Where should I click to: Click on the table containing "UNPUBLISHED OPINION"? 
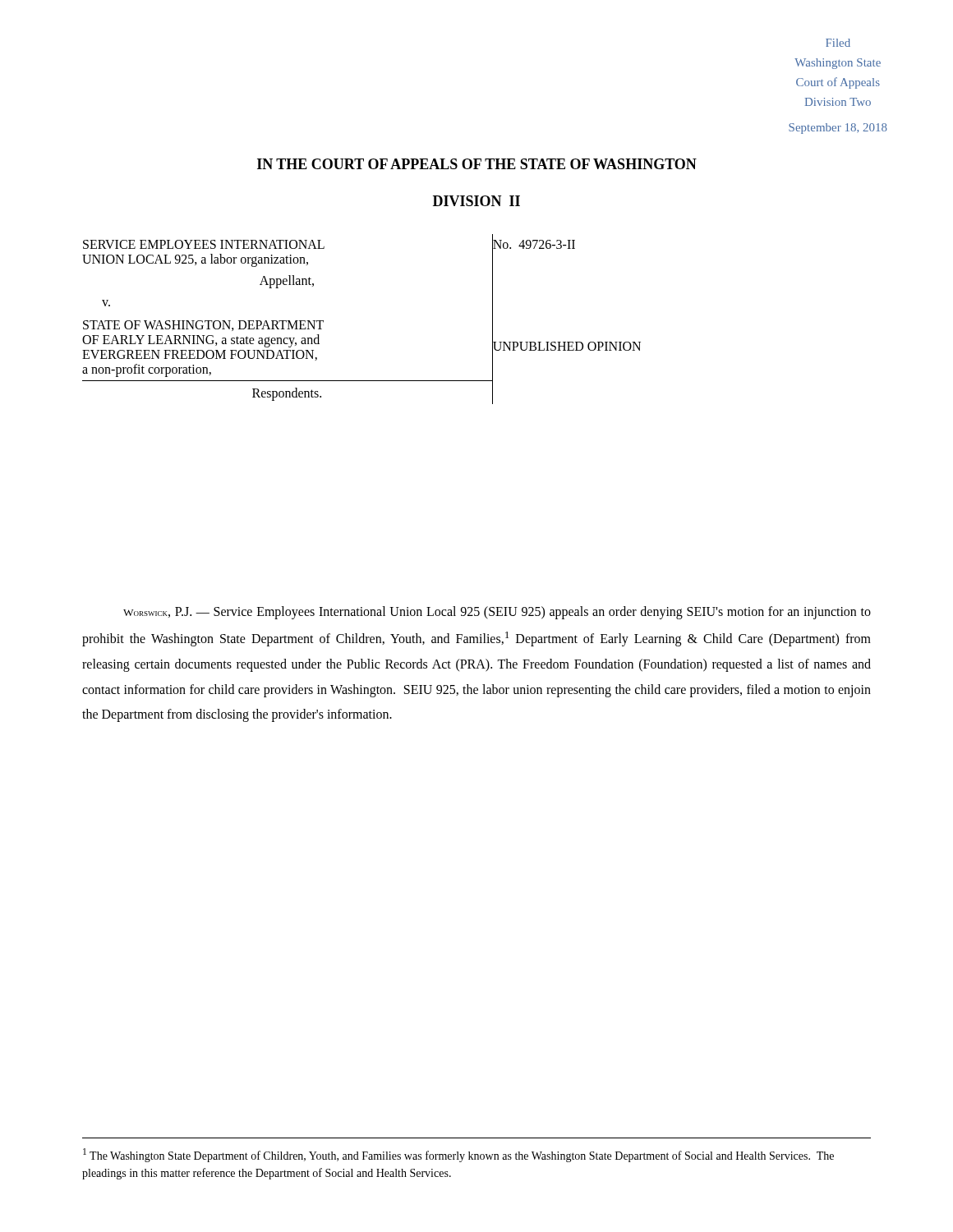pos(476,319)
